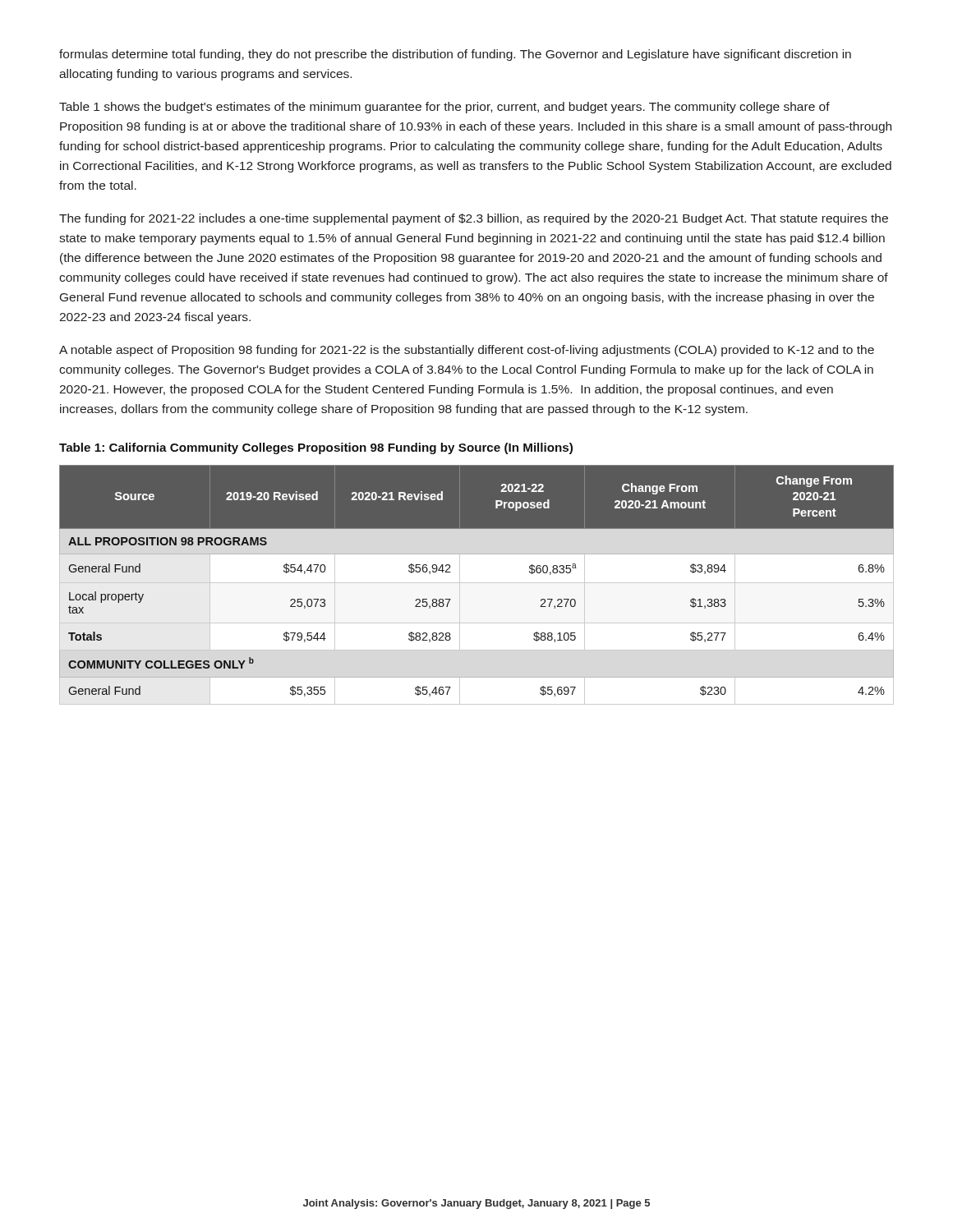Locate the text block containing "A notable aspect of Proposition 98 funding for"
Image resolution: width=953 pixels, height=1232 pixels.
[x=467, y=379]
